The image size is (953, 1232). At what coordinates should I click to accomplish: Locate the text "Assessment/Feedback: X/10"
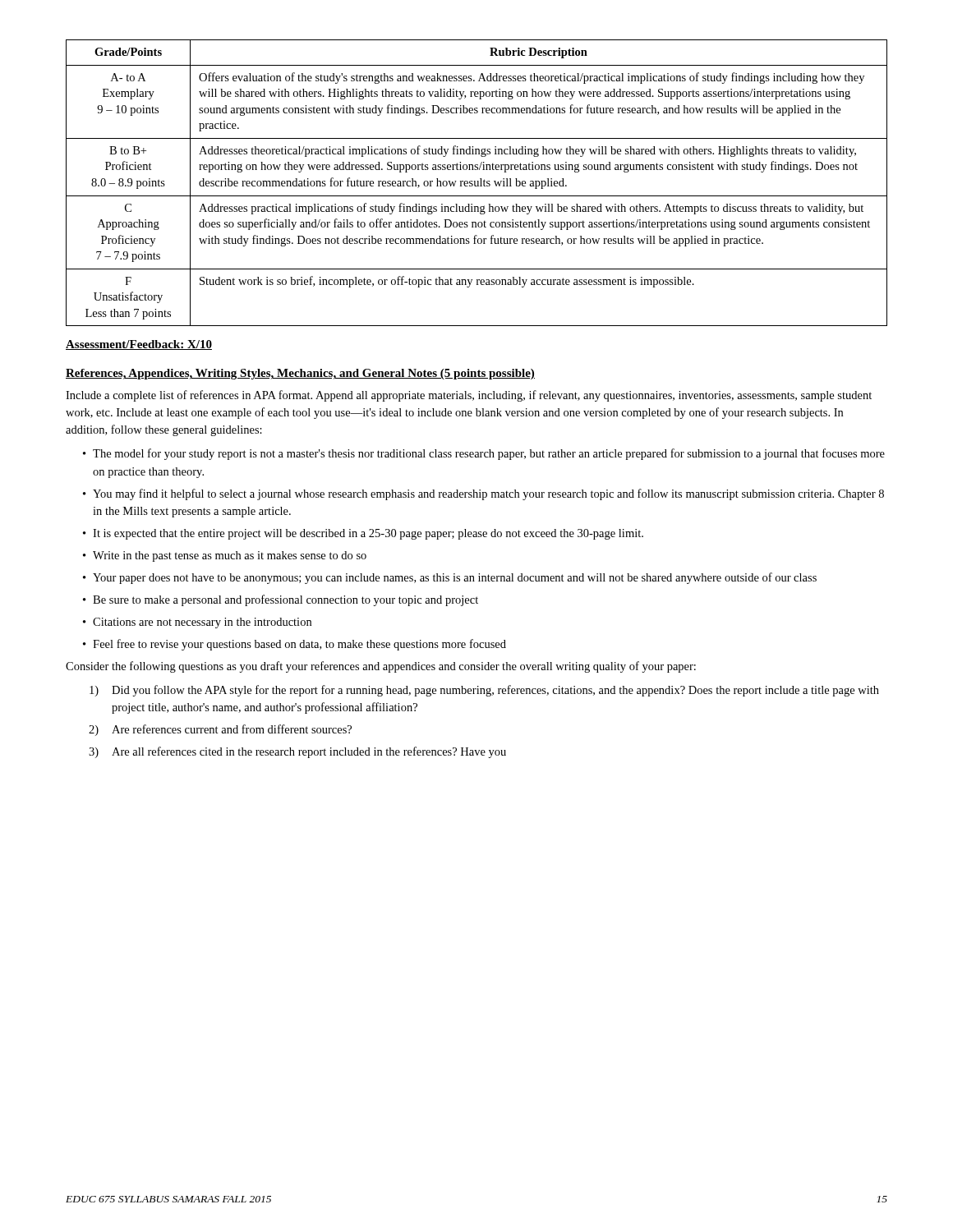139,345
